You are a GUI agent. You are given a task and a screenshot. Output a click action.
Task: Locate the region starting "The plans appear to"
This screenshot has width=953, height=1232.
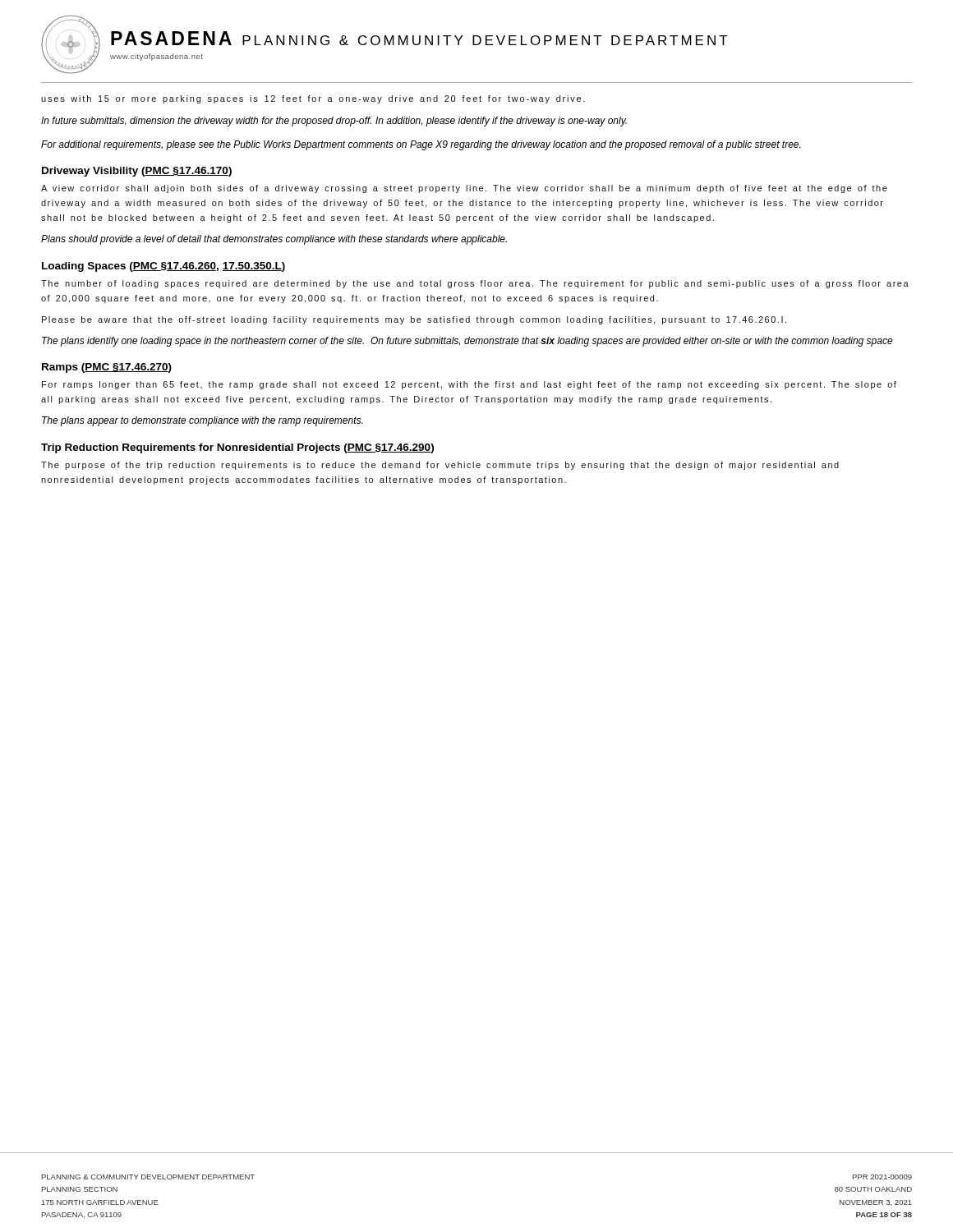202,421
